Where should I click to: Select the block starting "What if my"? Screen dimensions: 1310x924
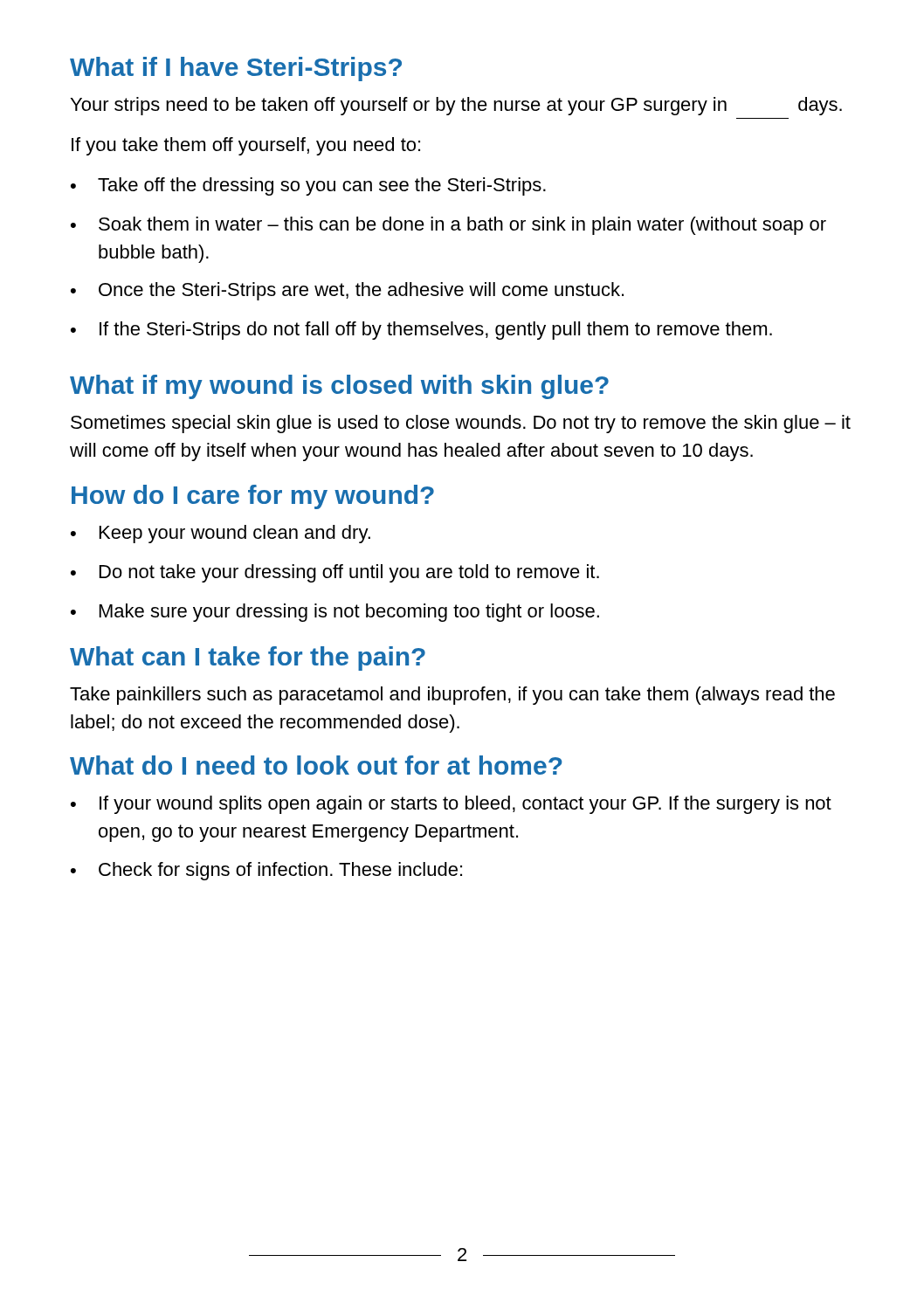[340, 385]
